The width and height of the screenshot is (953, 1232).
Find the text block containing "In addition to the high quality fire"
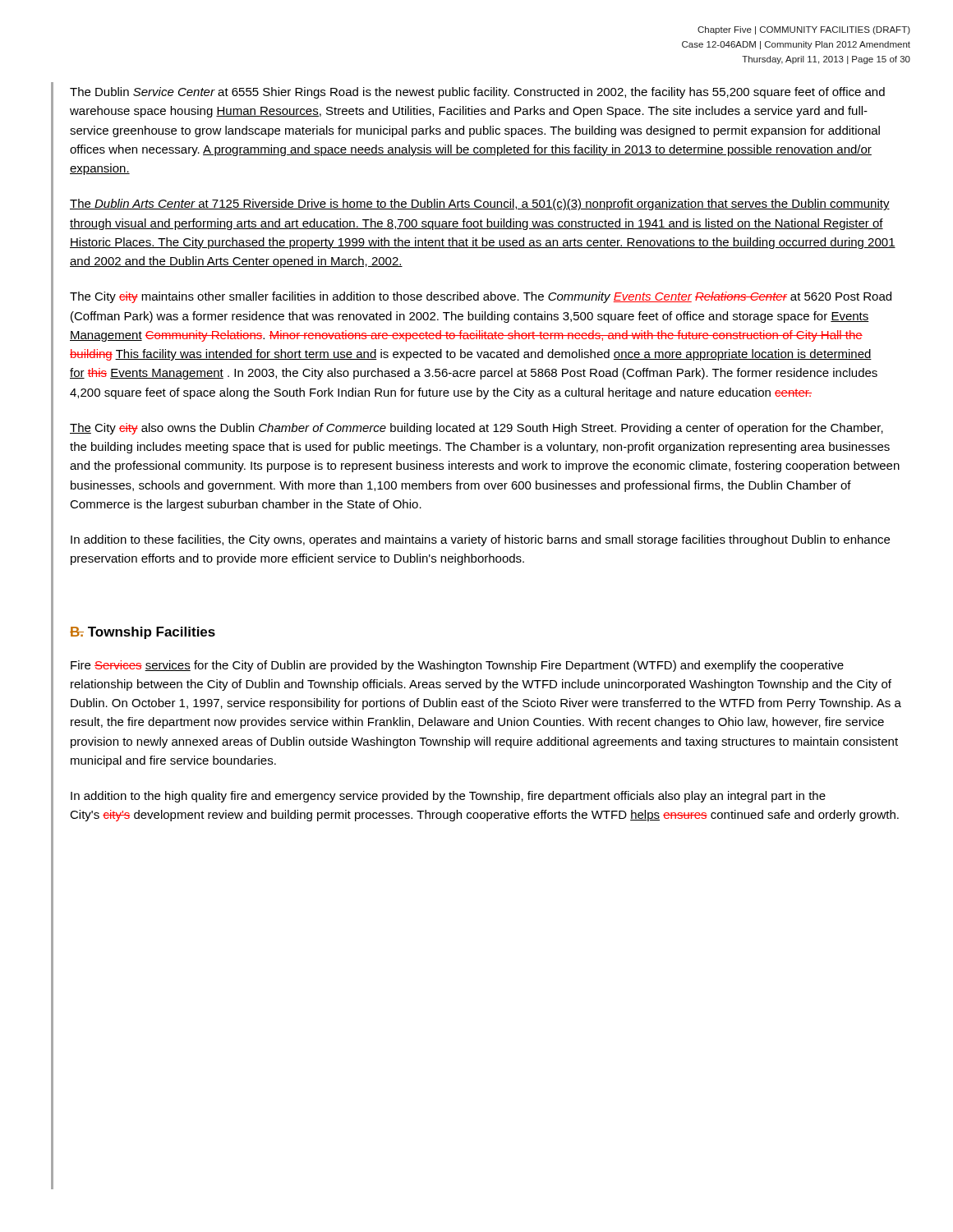click(x=485, y=805)
